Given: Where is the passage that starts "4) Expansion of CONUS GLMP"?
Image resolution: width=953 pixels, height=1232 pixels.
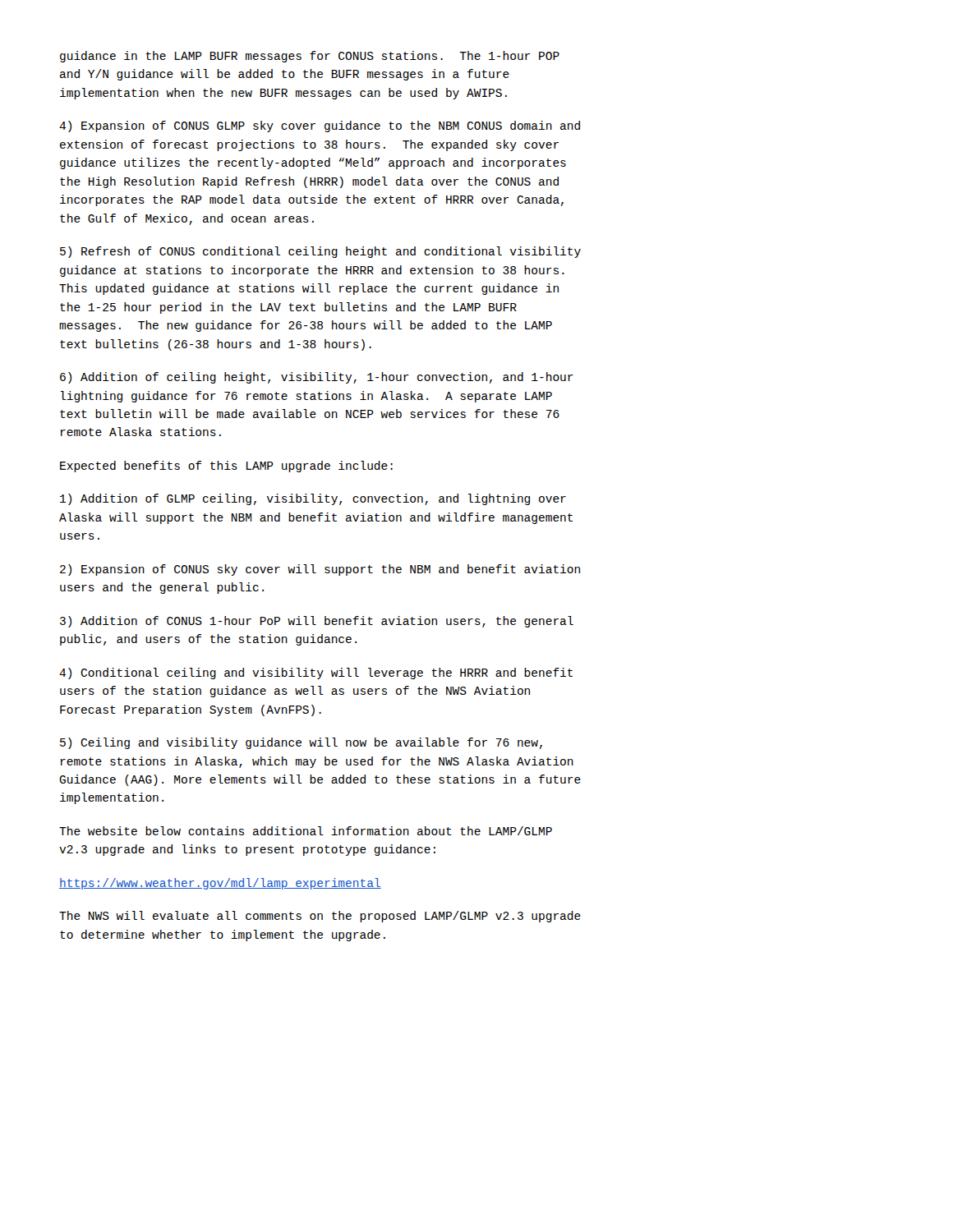Looking at the screenshot, I should tap(320, 173).
